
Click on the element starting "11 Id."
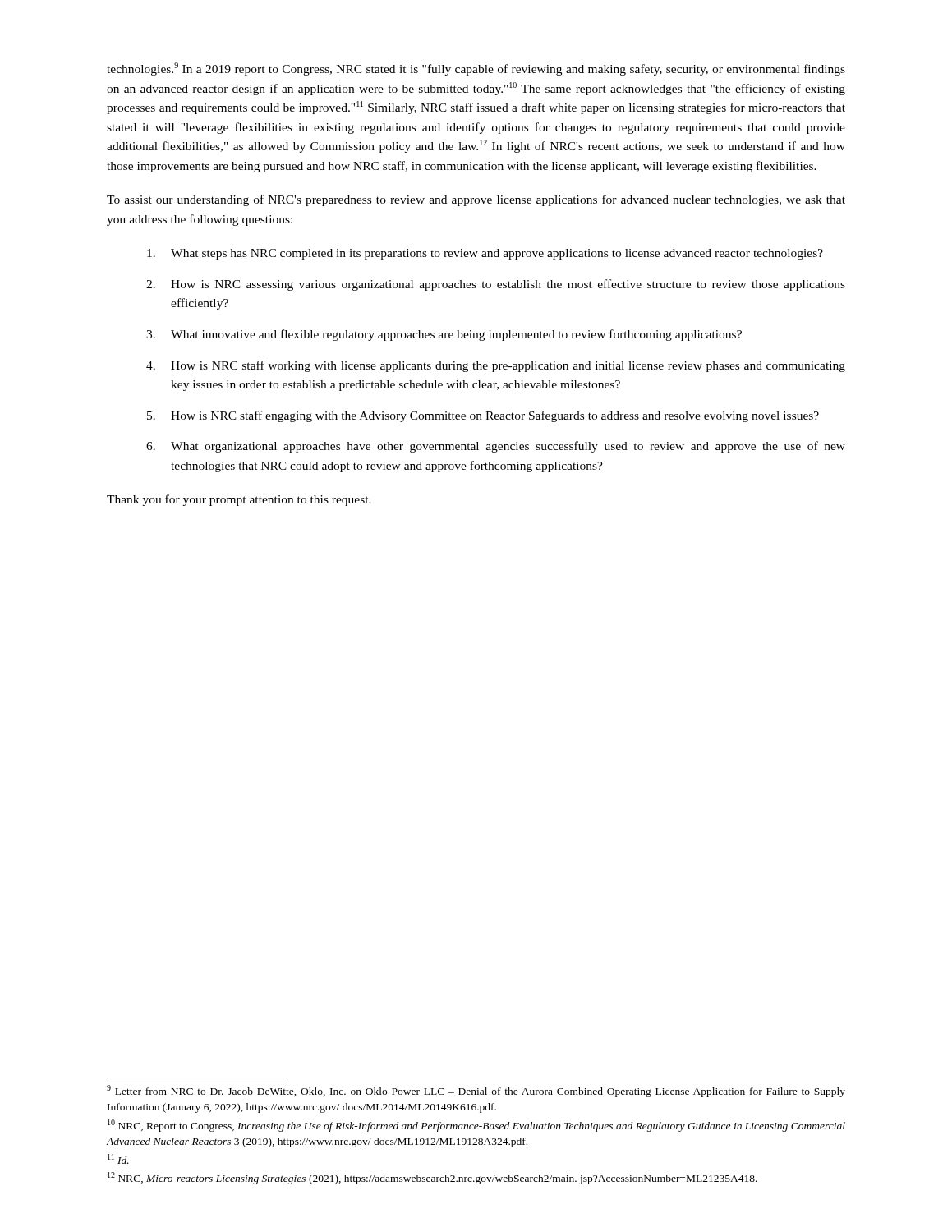point(118,1159)
